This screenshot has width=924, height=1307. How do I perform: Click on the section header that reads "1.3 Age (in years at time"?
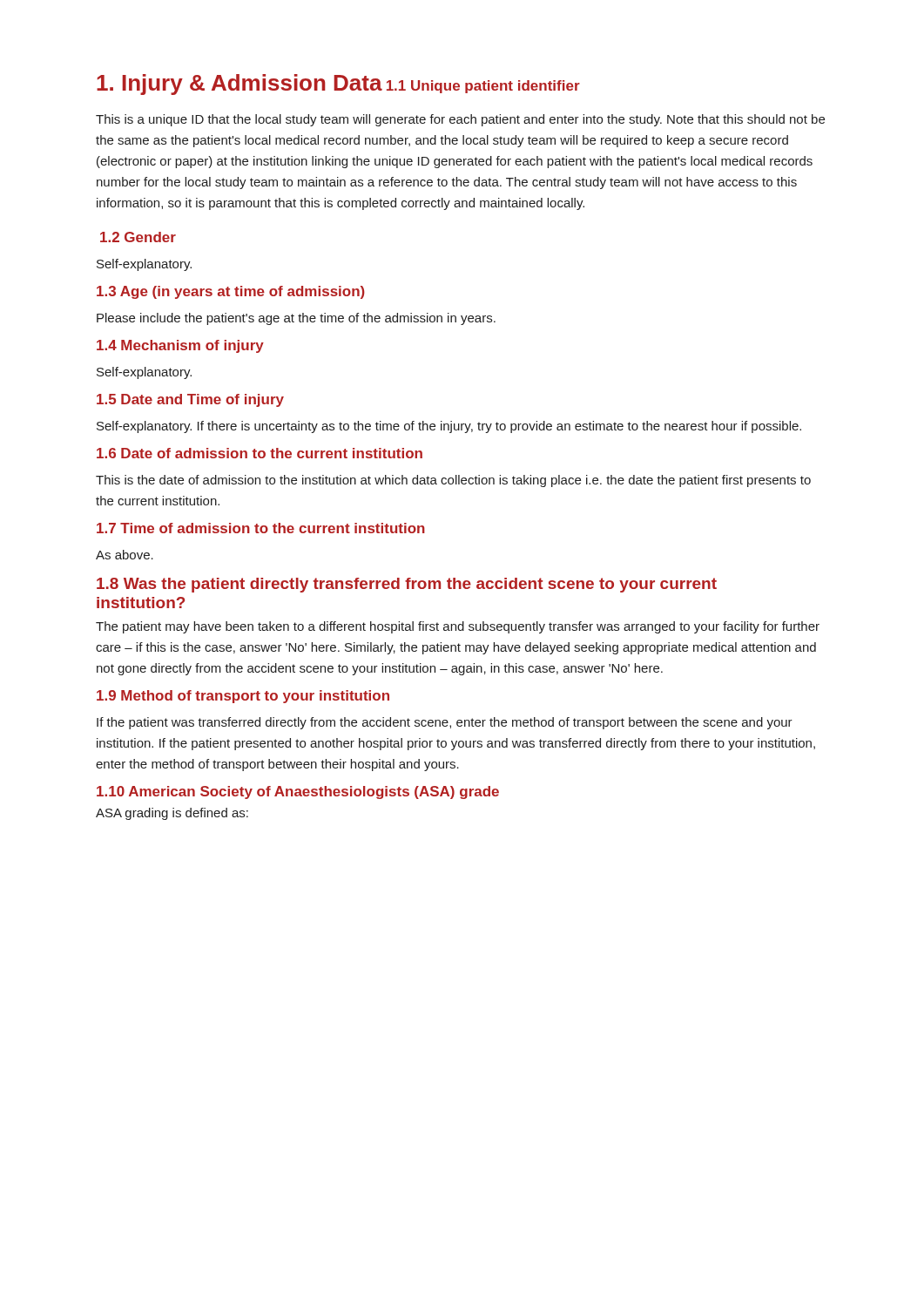[x=230, y=291]
